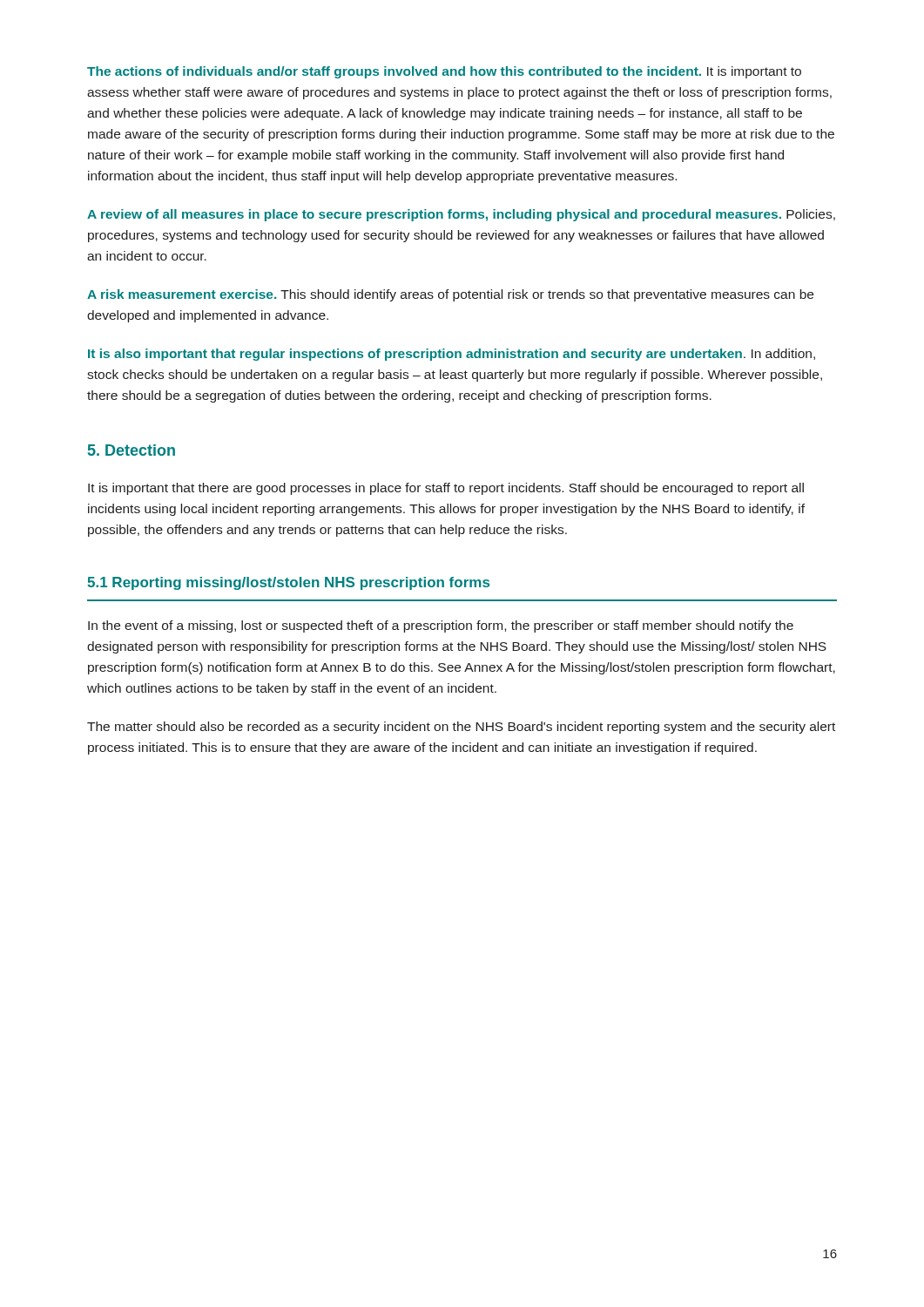Locate the block of text that opens with "The matter should also be recorded"
Screen dimensions: 1307x924
point(462,737)
